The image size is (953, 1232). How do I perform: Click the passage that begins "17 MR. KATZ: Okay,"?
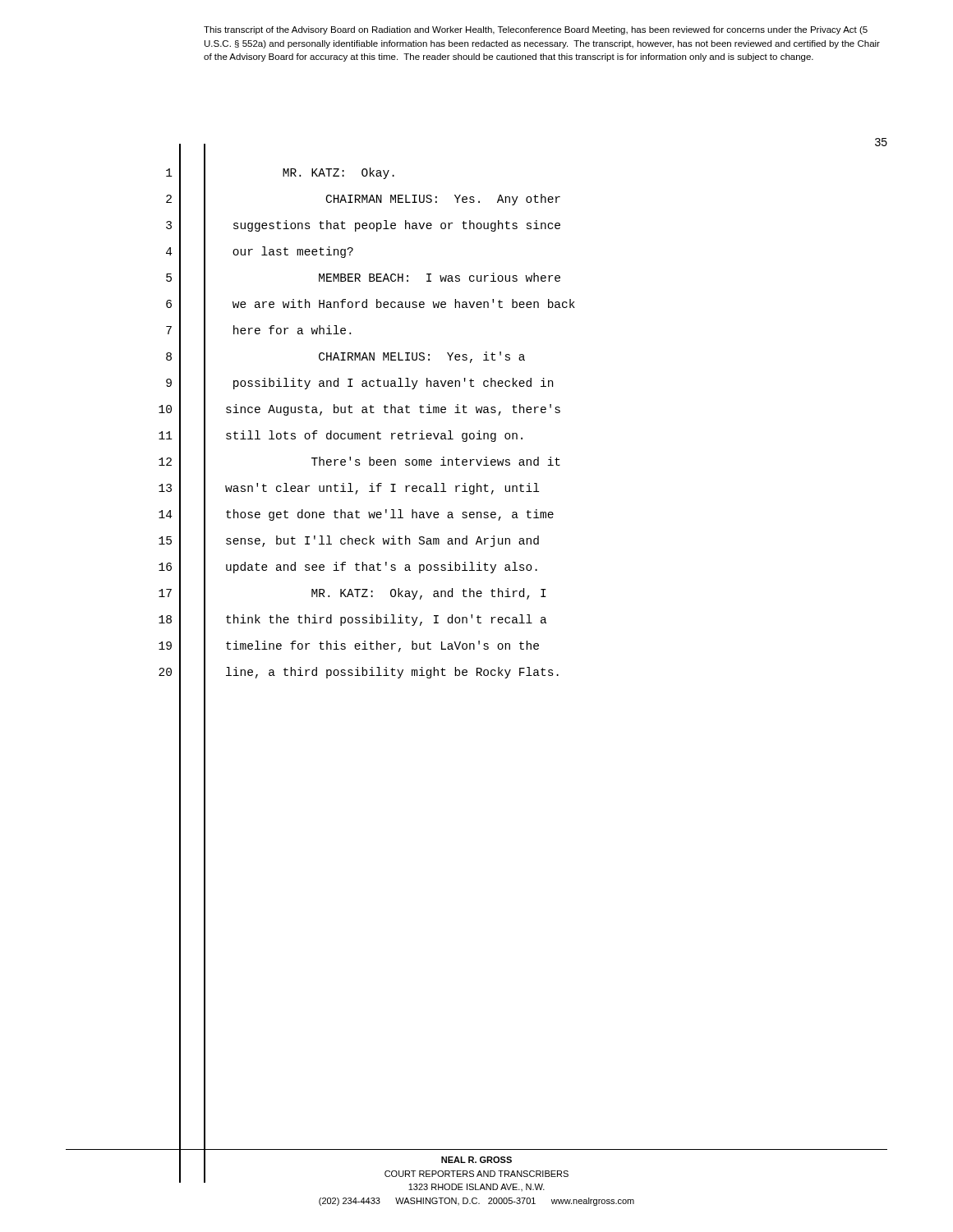coord(476,594)
